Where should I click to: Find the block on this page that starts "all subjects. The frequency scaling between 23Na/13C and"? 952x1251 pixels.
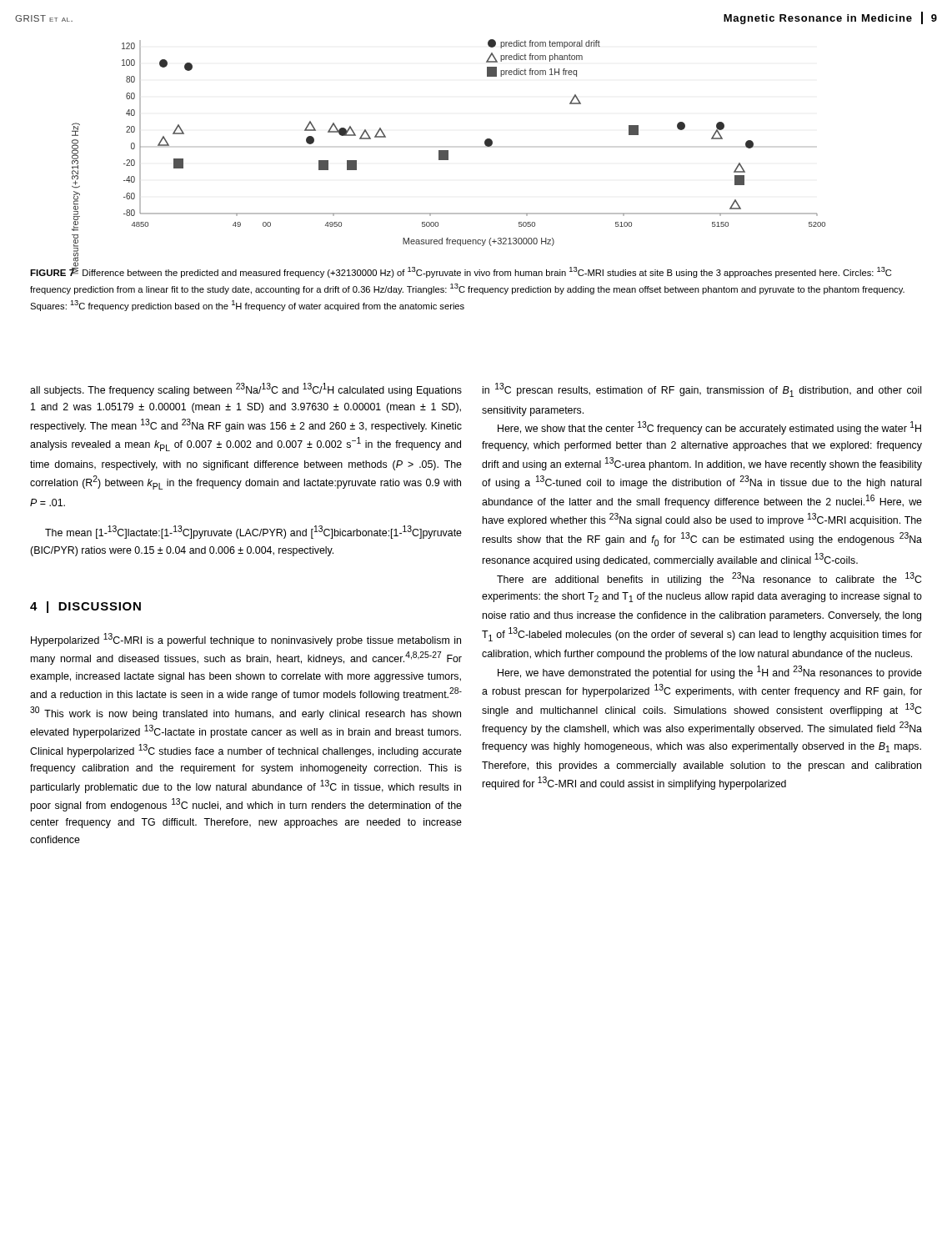246,470
